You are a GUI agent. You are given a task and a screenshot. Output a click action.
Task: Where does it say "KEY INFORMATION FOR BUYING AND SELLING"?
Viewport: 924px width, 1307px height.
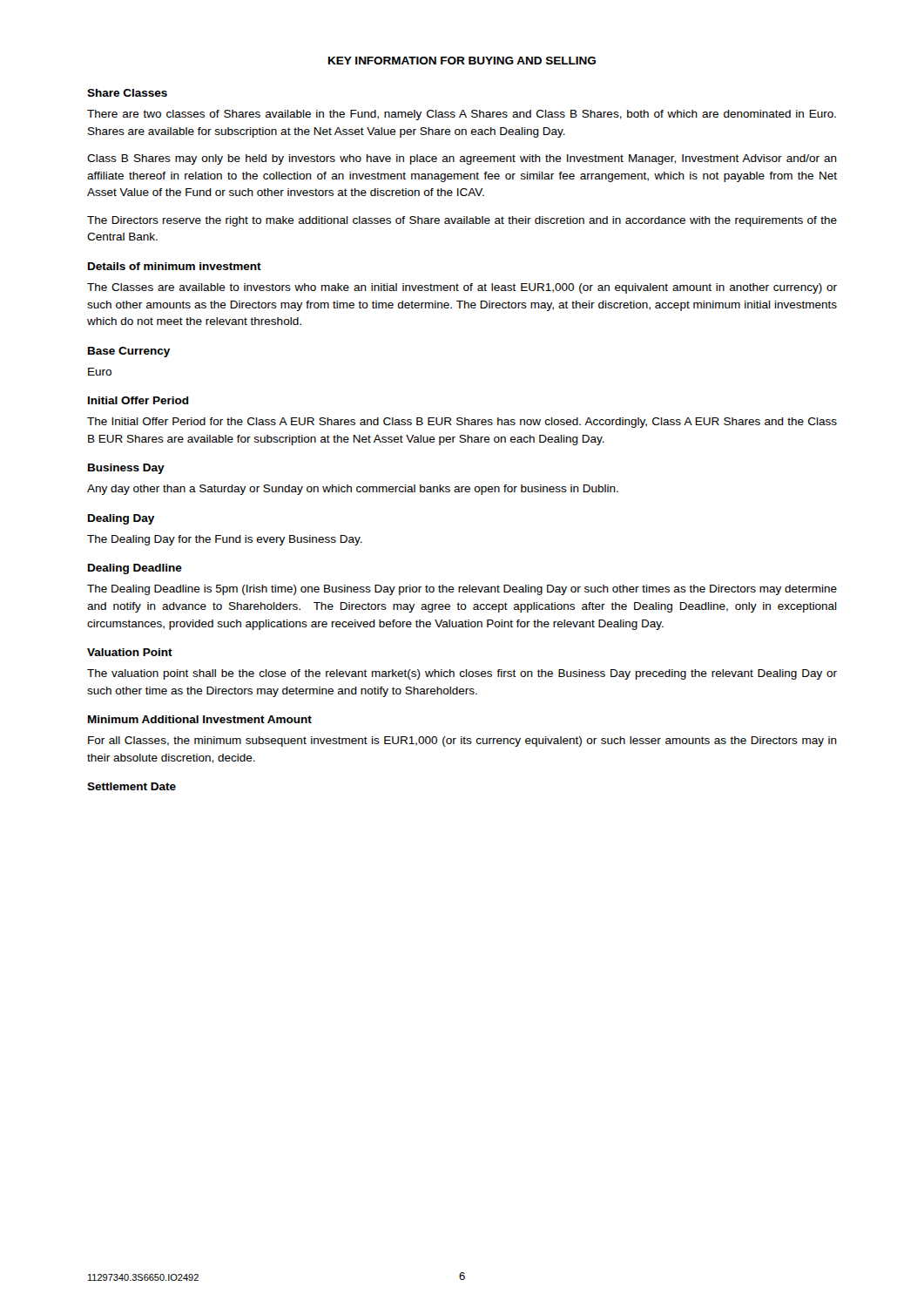[x=462, y=61]
